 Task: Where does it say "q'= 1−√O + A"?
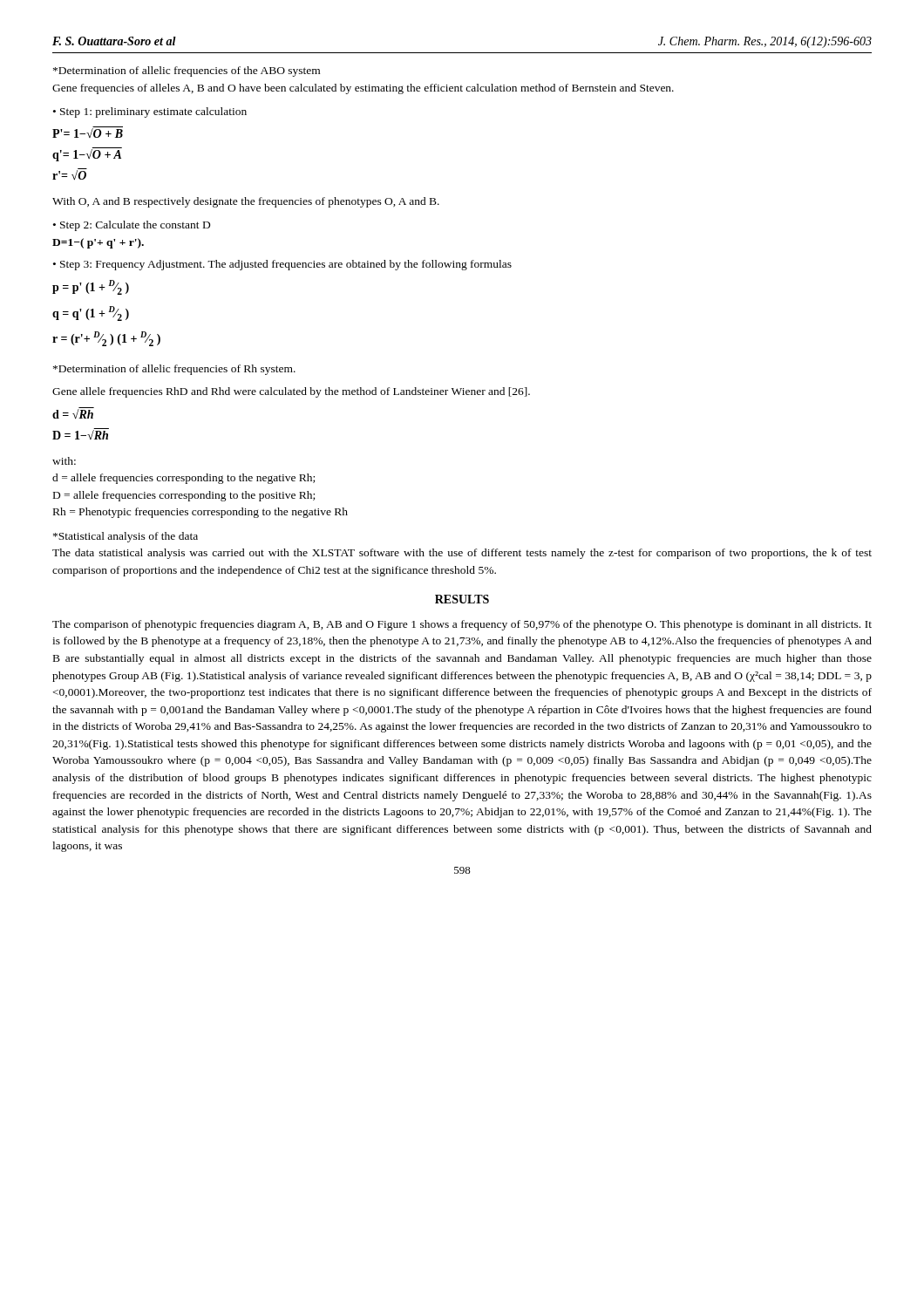click(87, 155)
